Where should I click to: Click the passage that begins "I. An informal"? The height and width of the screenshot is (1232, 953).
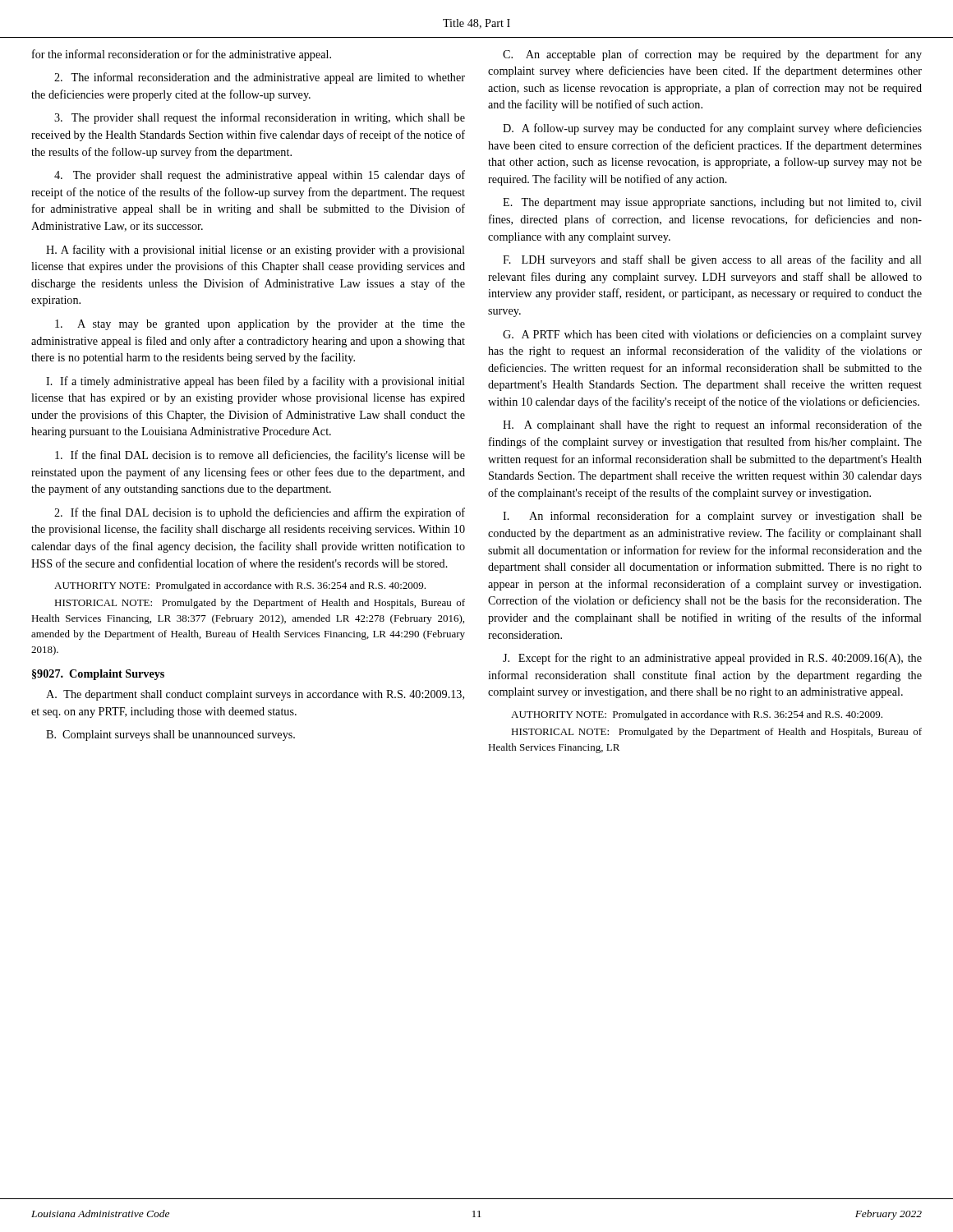[x=705, y=576]
